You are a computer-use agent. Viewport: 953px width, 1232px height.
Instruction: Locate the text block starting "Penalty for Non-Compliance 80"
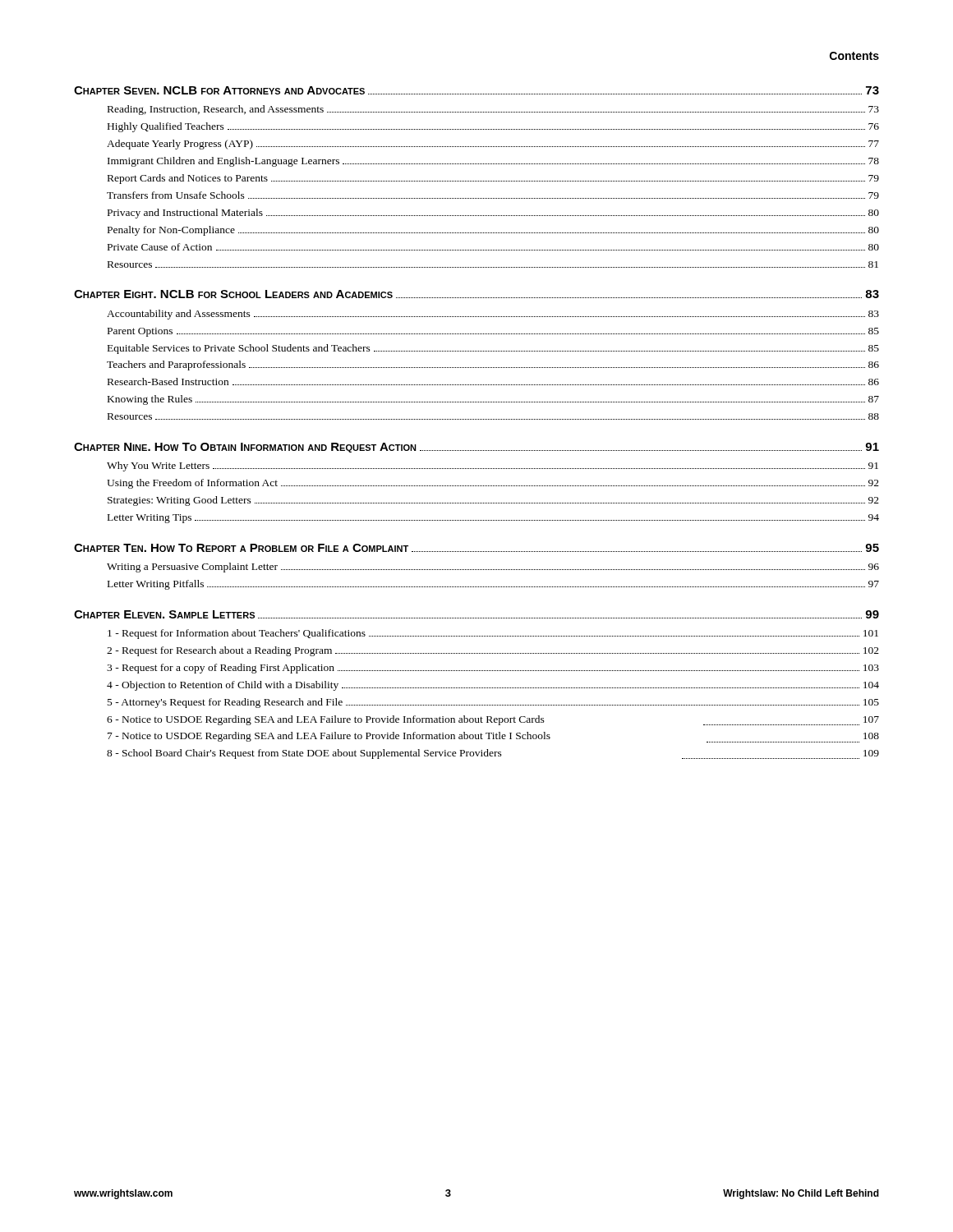click(x=493, y=230)
